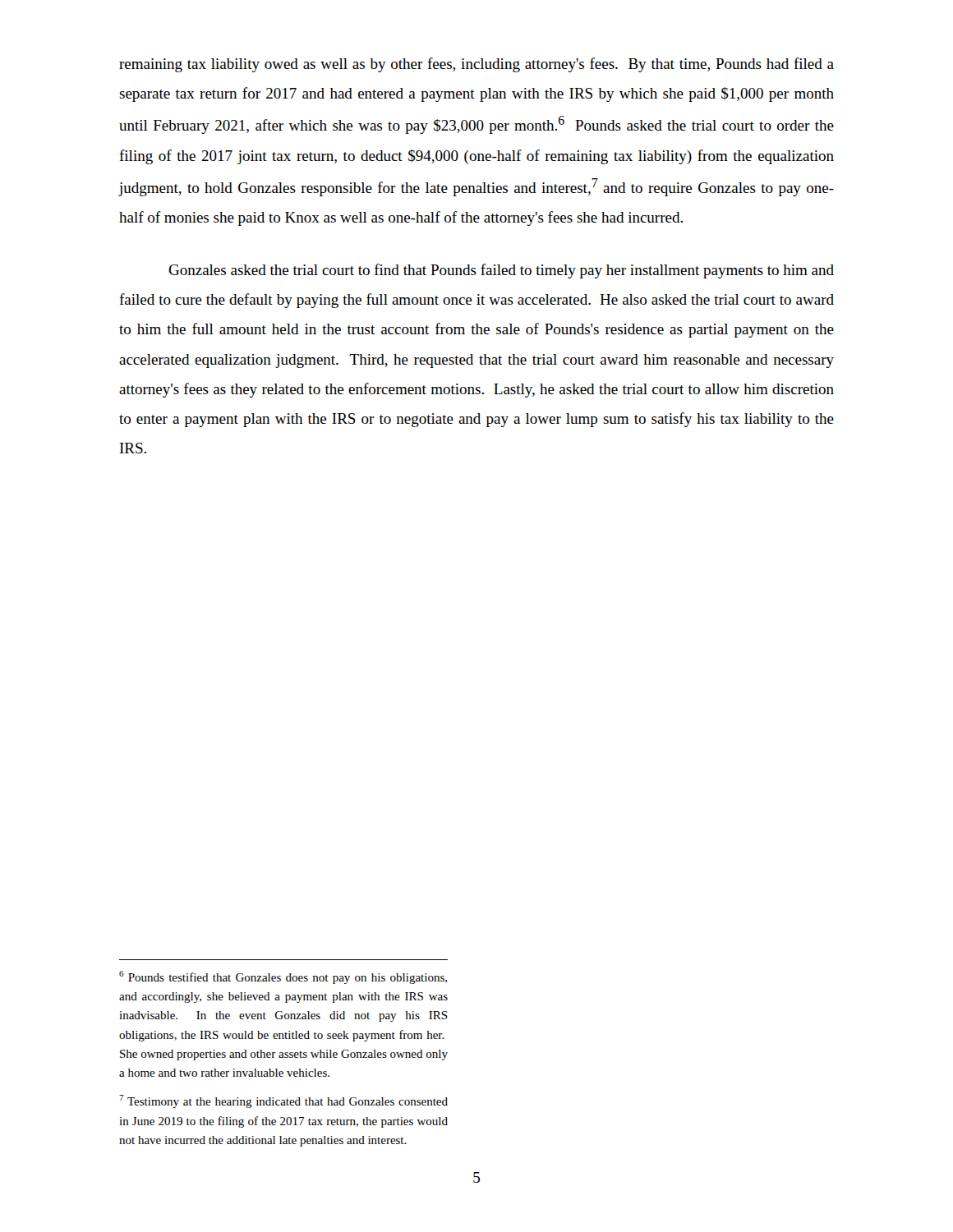953x1232 pixels.
Task: Point to the block beginning "Gonzales asked the trial court to find that"
Action: 476,359
